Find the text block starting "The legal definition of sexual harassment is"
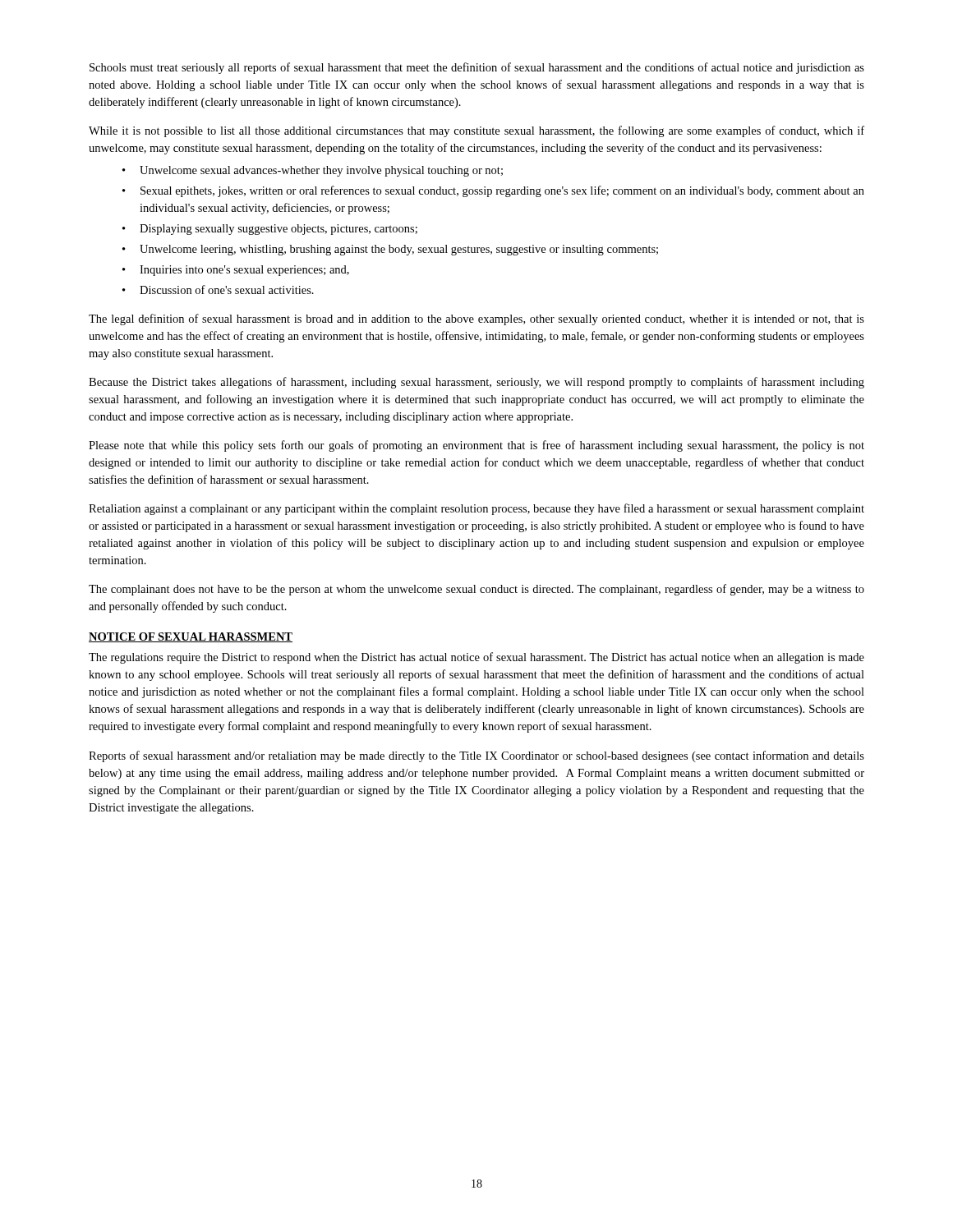The height and width of the screenshot is (1232, 953). tap(476, 336)
